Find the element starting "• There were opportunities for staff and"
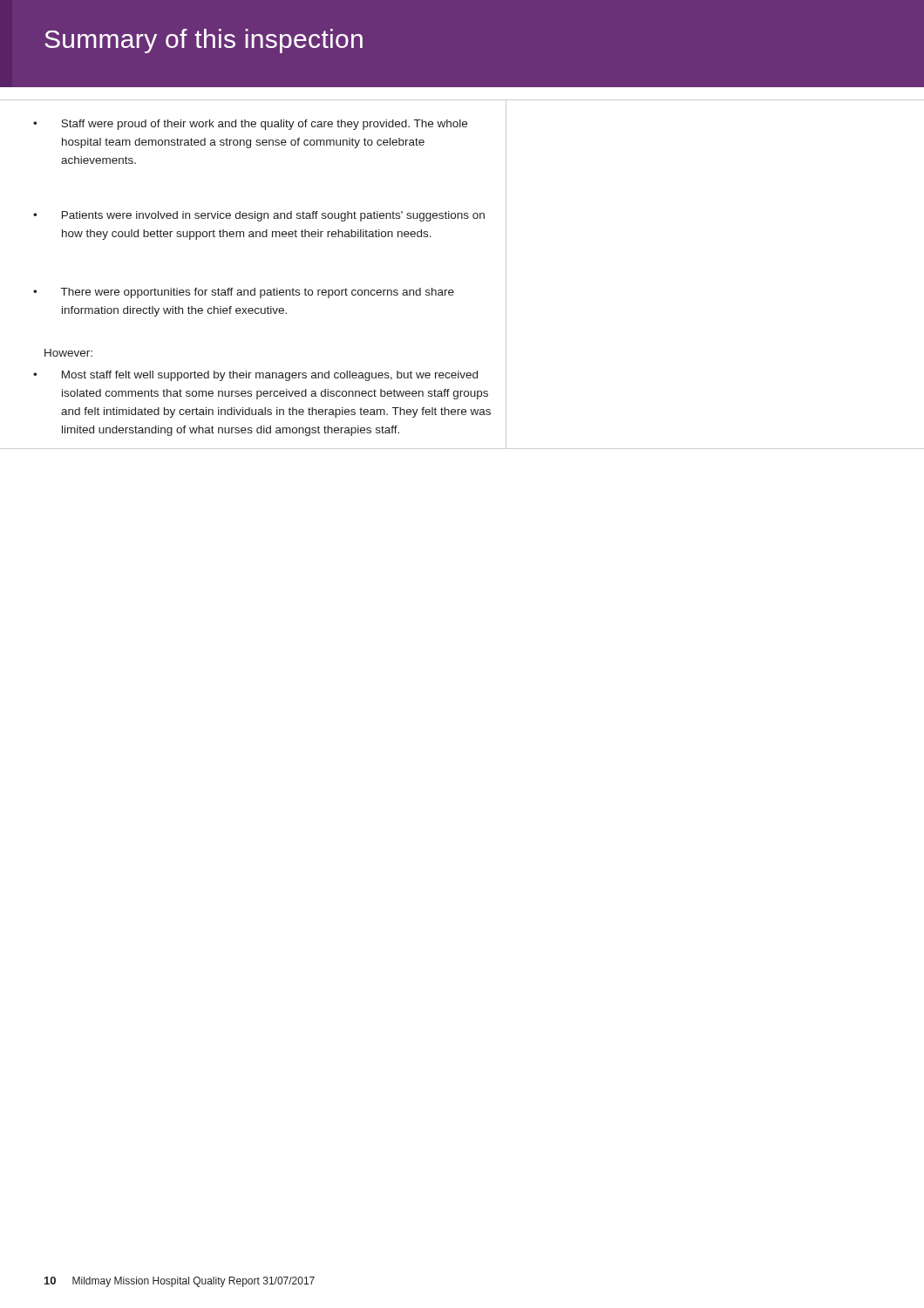 click(249, 300)
